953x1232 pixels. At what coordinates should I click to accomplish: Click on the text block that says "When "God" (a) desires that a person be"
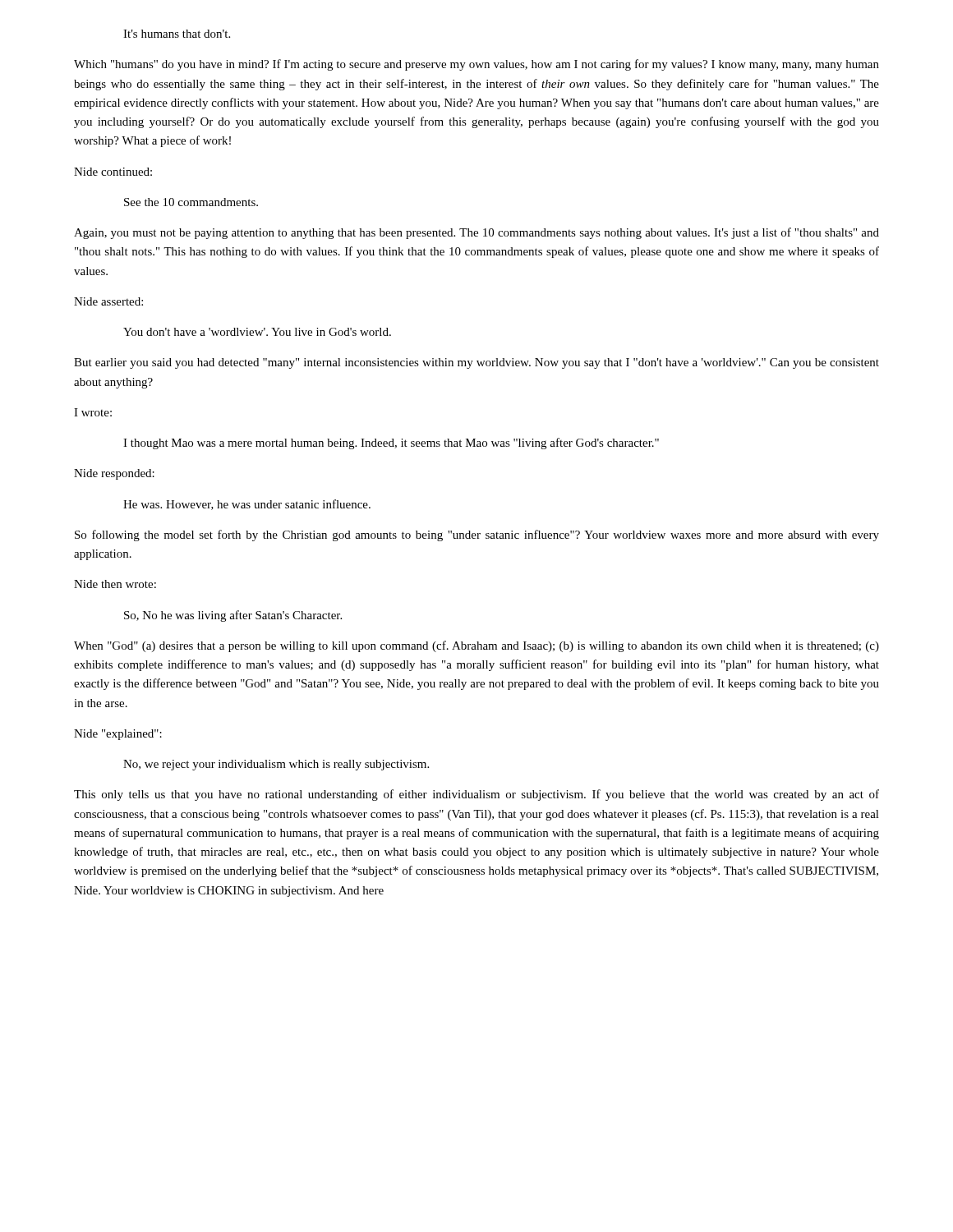[476, 674]
